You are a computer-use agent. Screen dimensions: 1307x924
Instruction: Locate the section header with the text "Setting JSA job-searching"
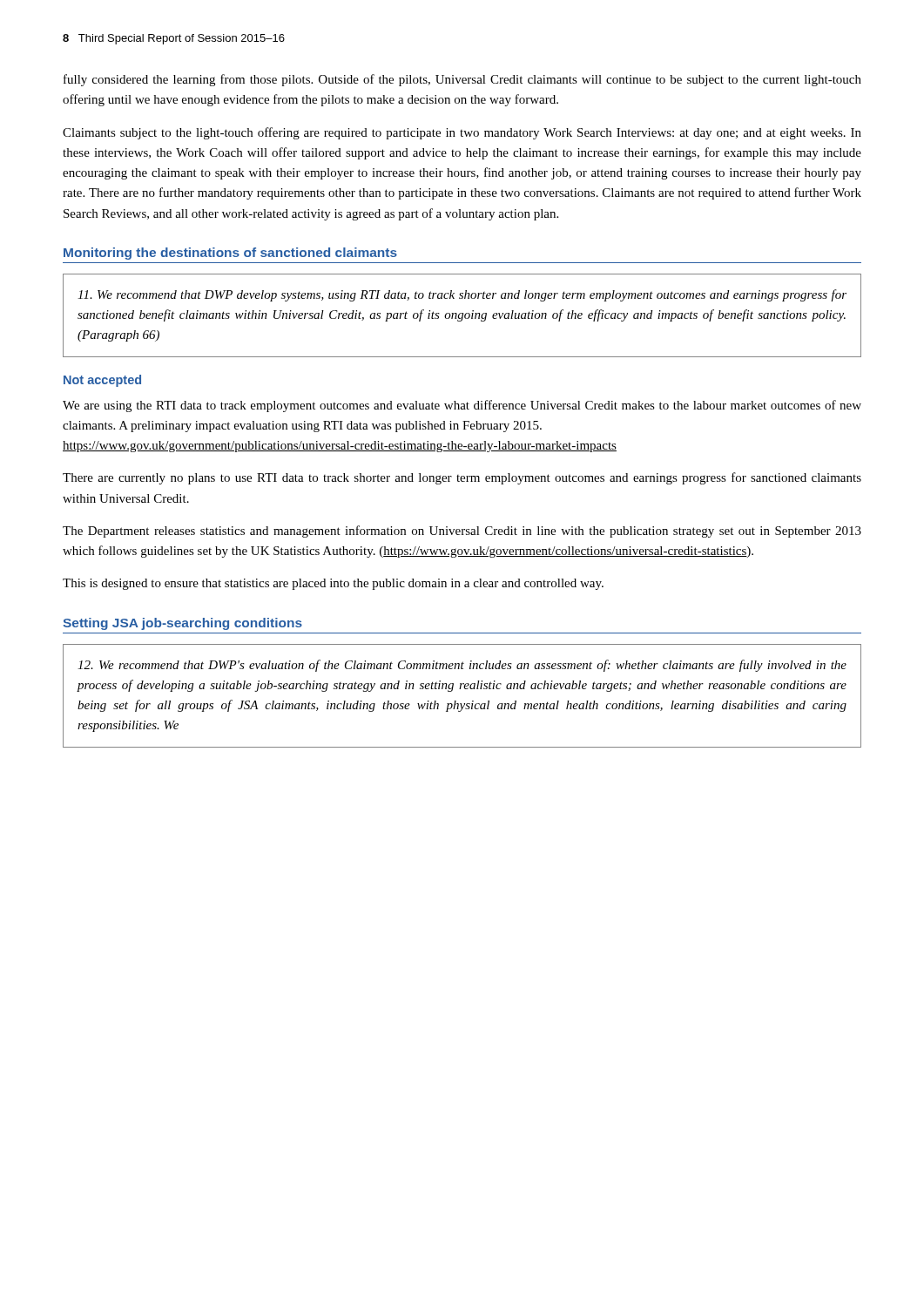[x=182, y=622]
